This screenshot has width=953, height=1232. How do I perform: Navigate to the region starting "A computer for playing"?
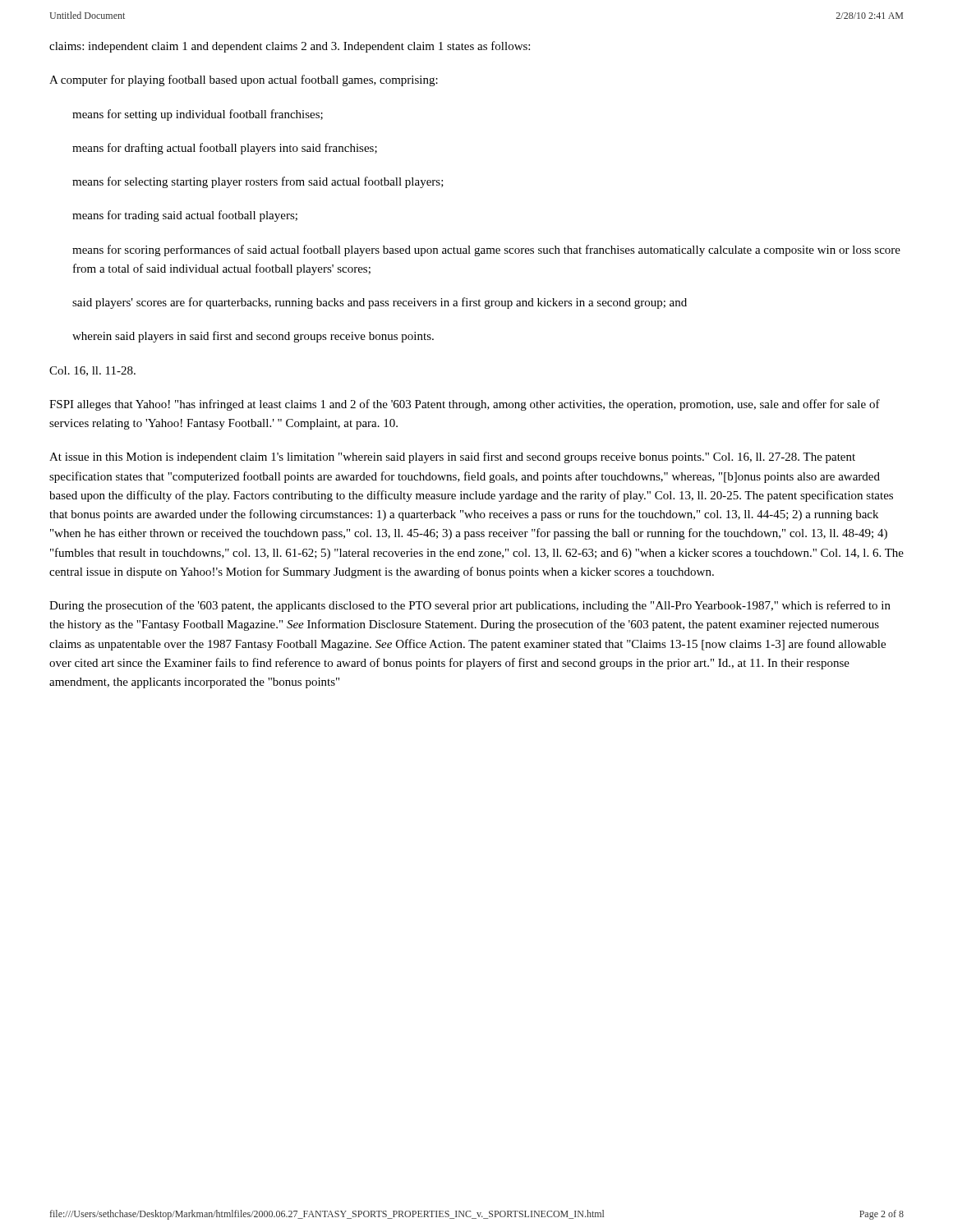(x=244, y=80)
